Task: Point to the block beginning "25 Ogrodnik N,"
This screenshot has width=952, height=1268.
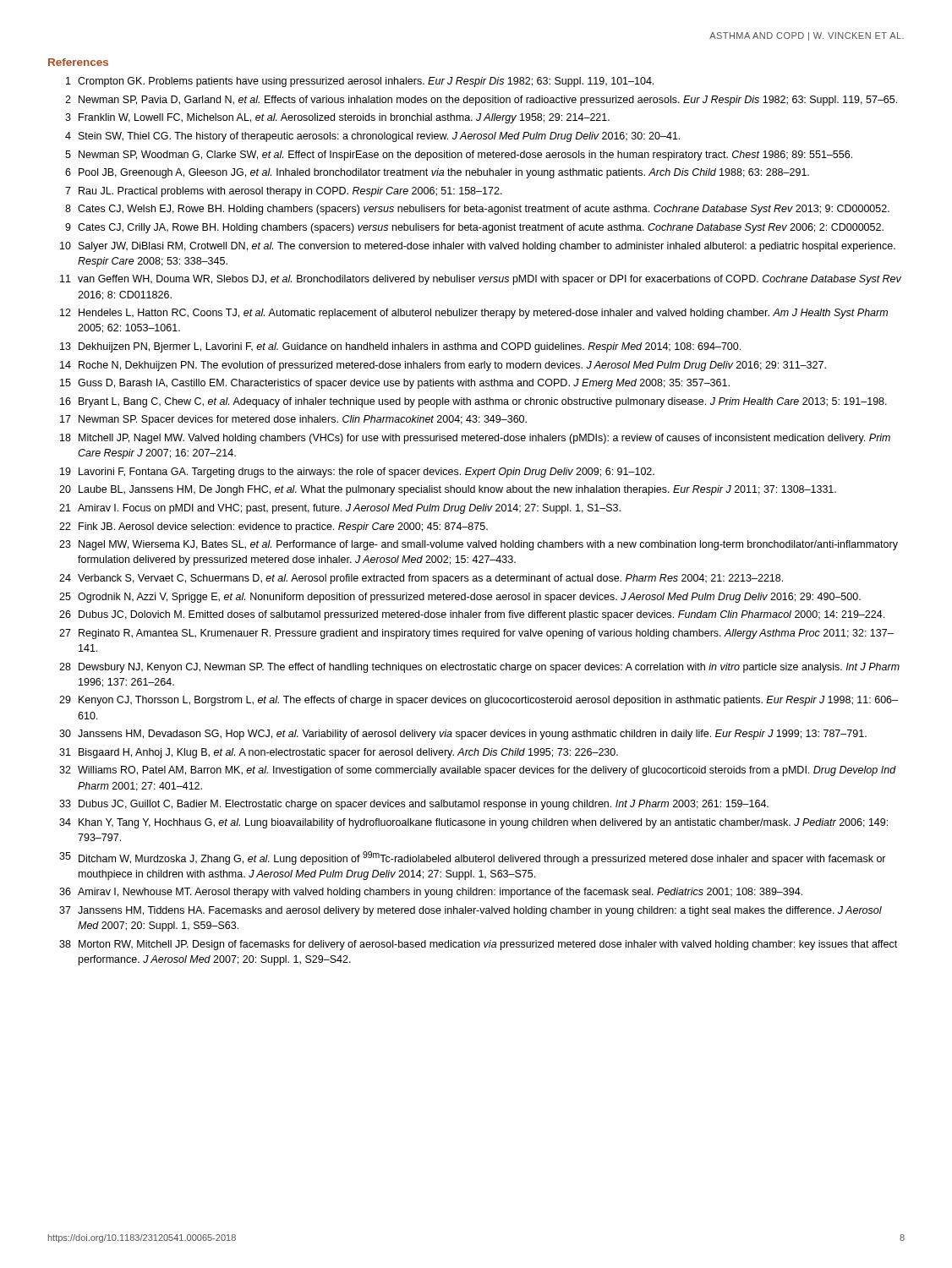Action: pos(476,597)
